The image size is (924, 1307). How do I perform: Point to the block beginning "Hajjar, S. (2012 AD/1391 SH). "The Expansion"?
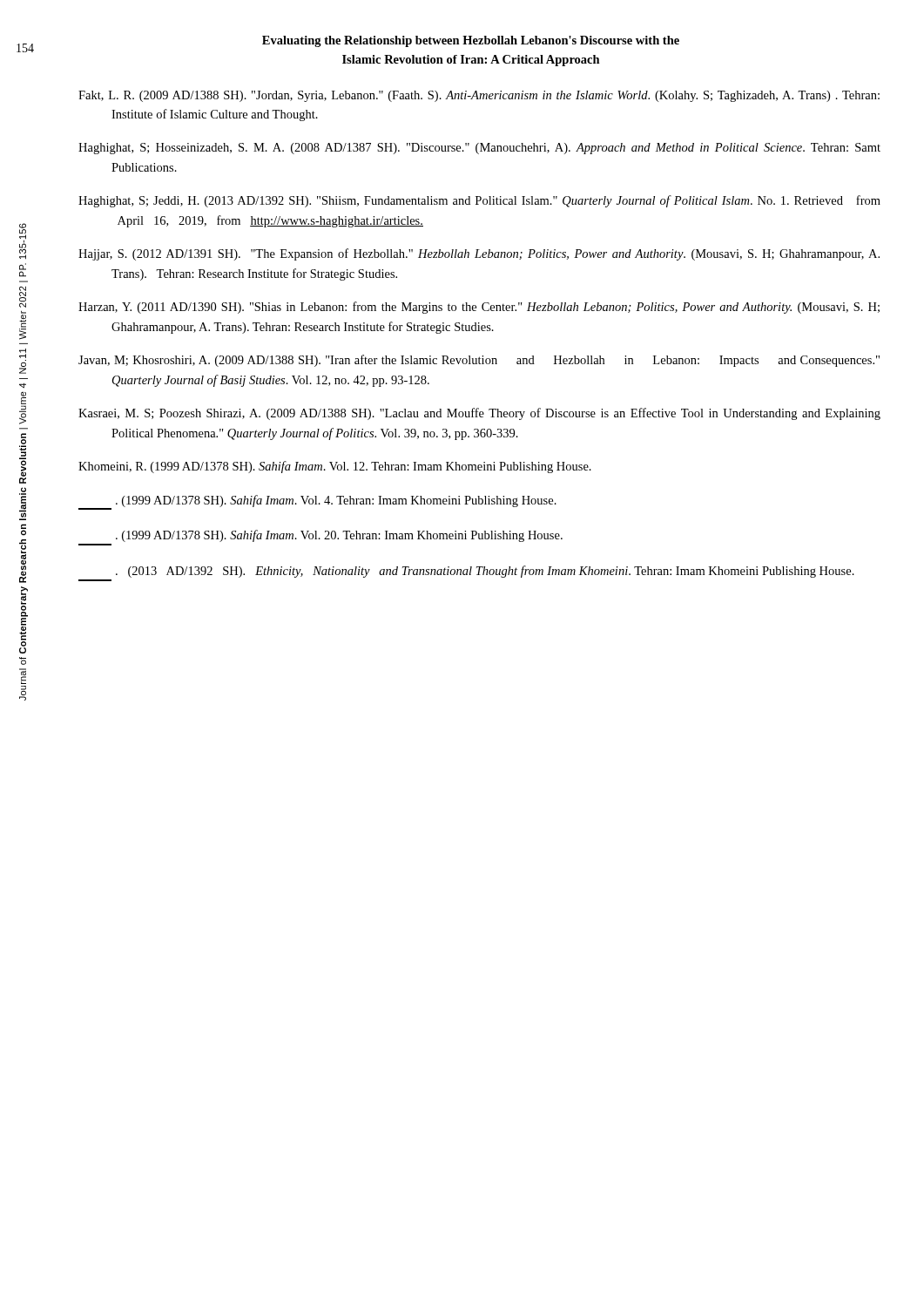[x=479, y=264]
